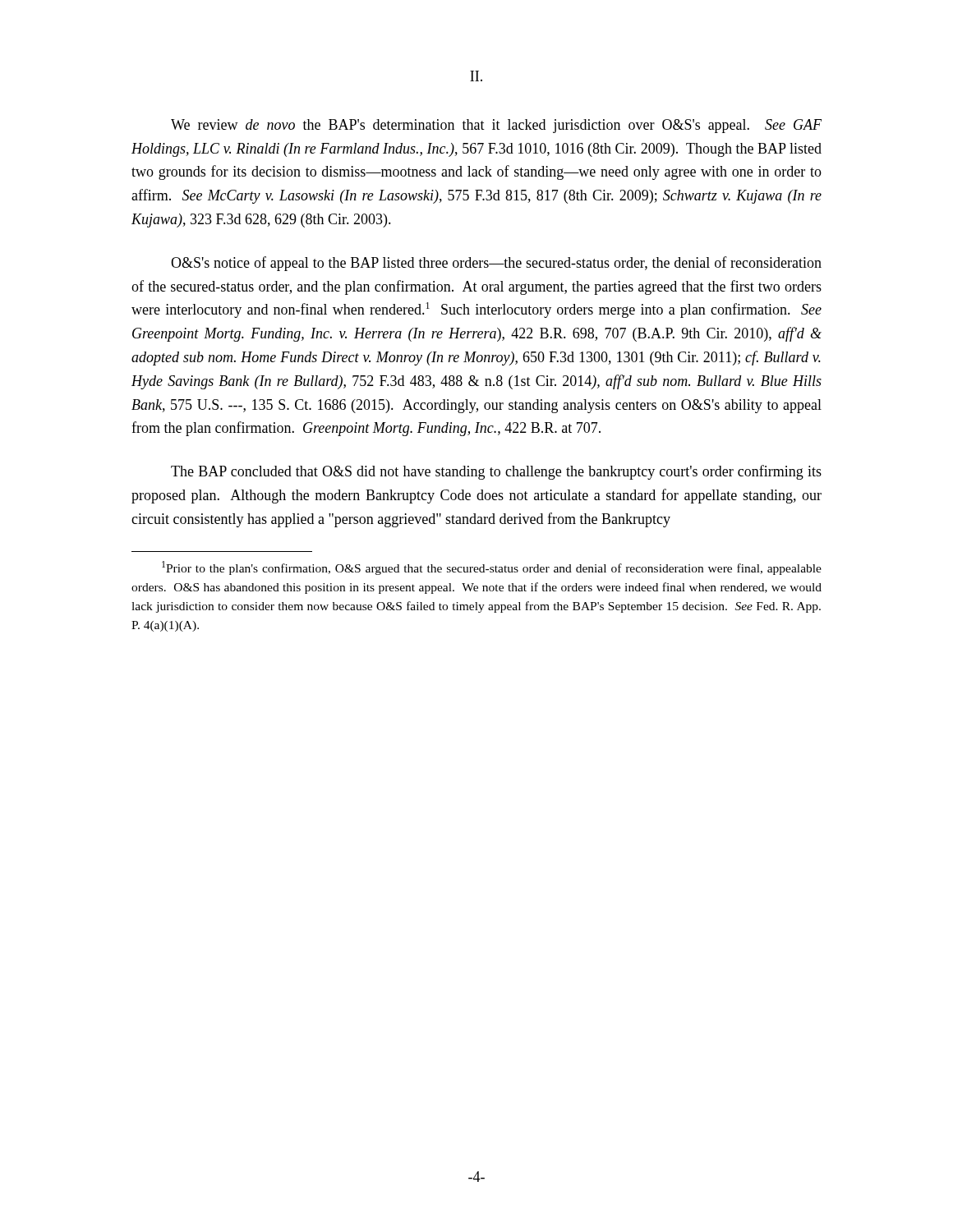Where is the passage that starts "We review de novo the"?
Screen dimensions: 1232x953
coord(476,172)
